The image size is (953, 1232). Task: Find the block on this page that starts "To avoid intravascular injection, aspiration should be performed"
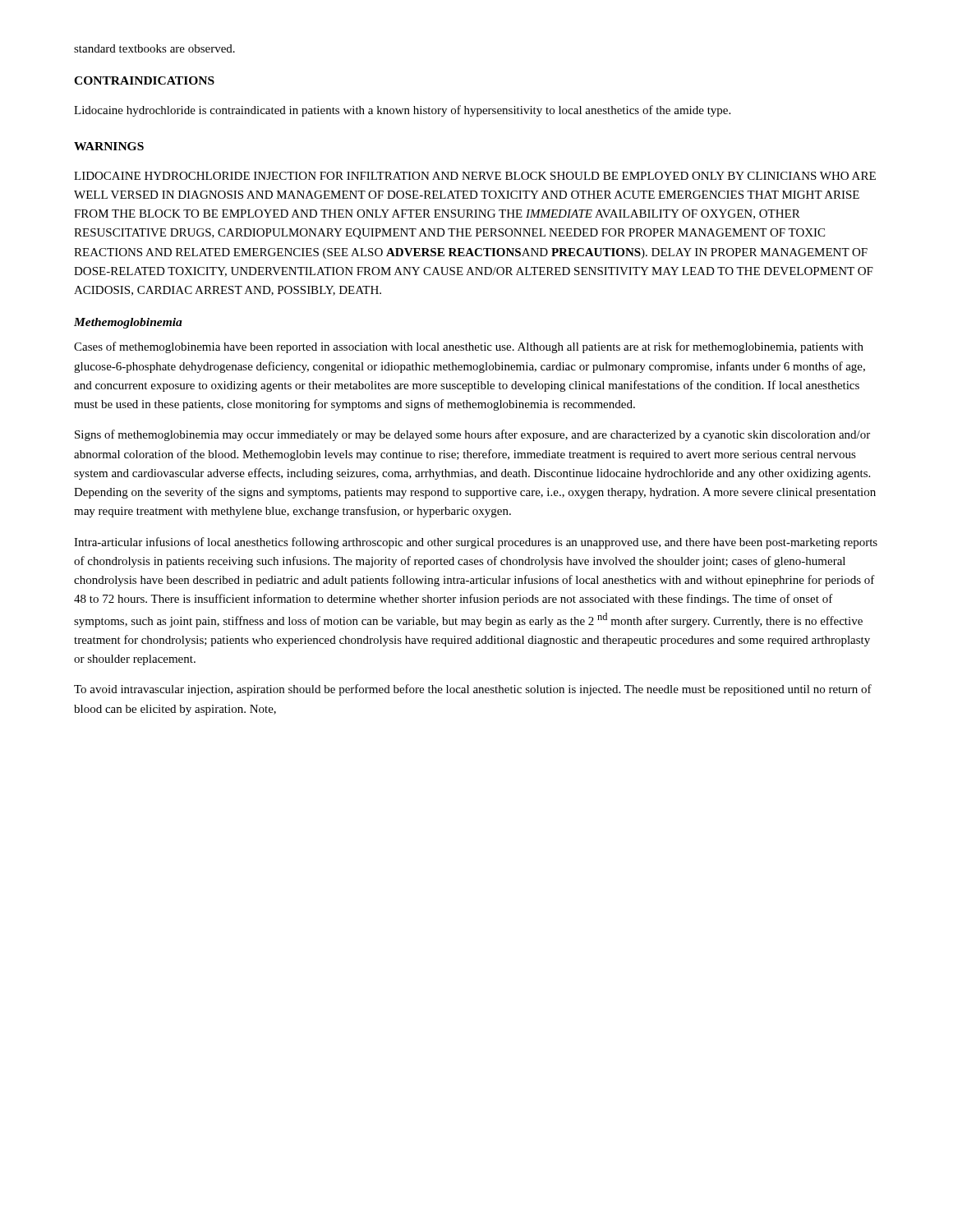coord(473,699)
